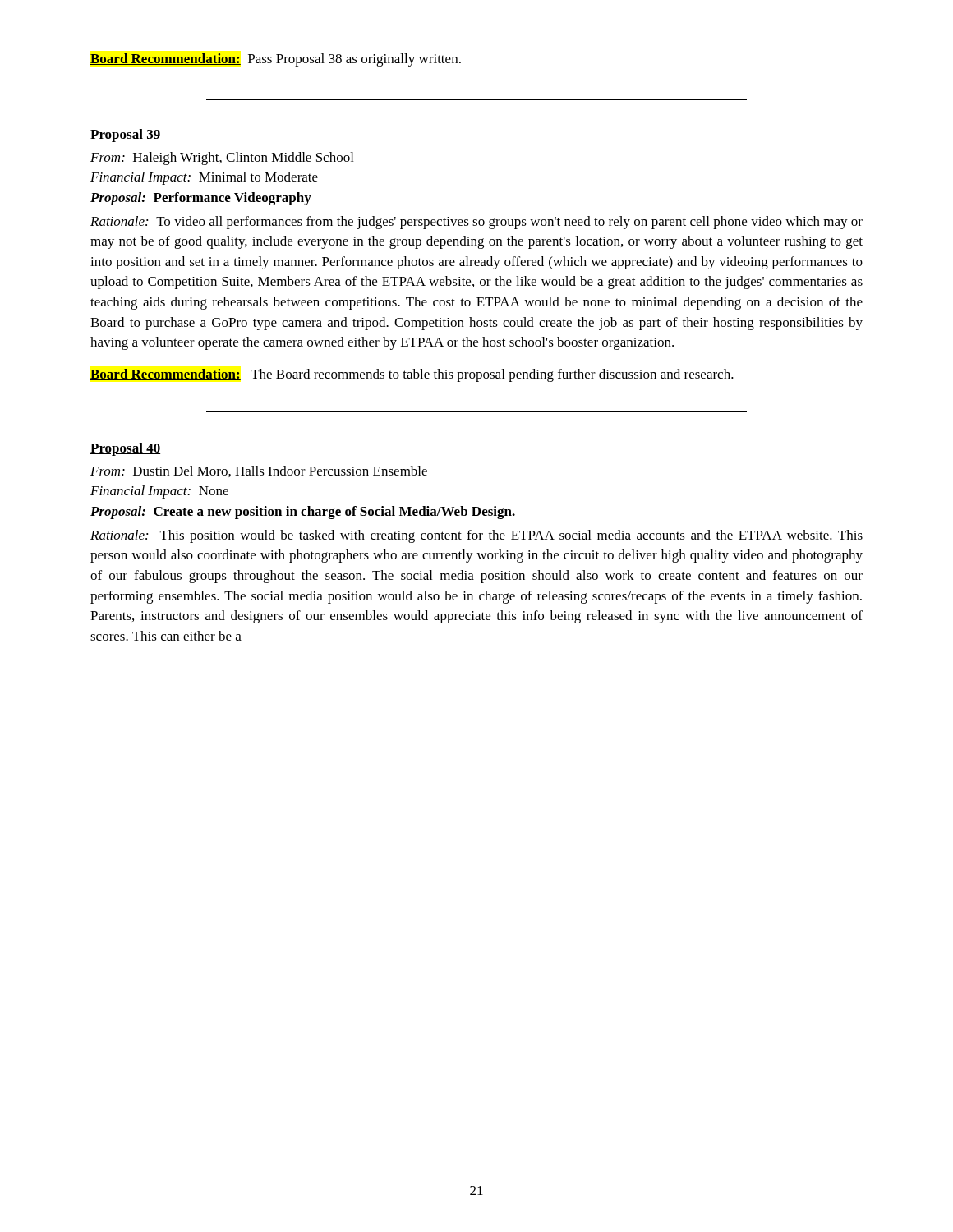Find the region starting "Board Recommendation: The Board recommends to table"
The width and height of the screenshot is (953, 1232).
coord(412,374)
